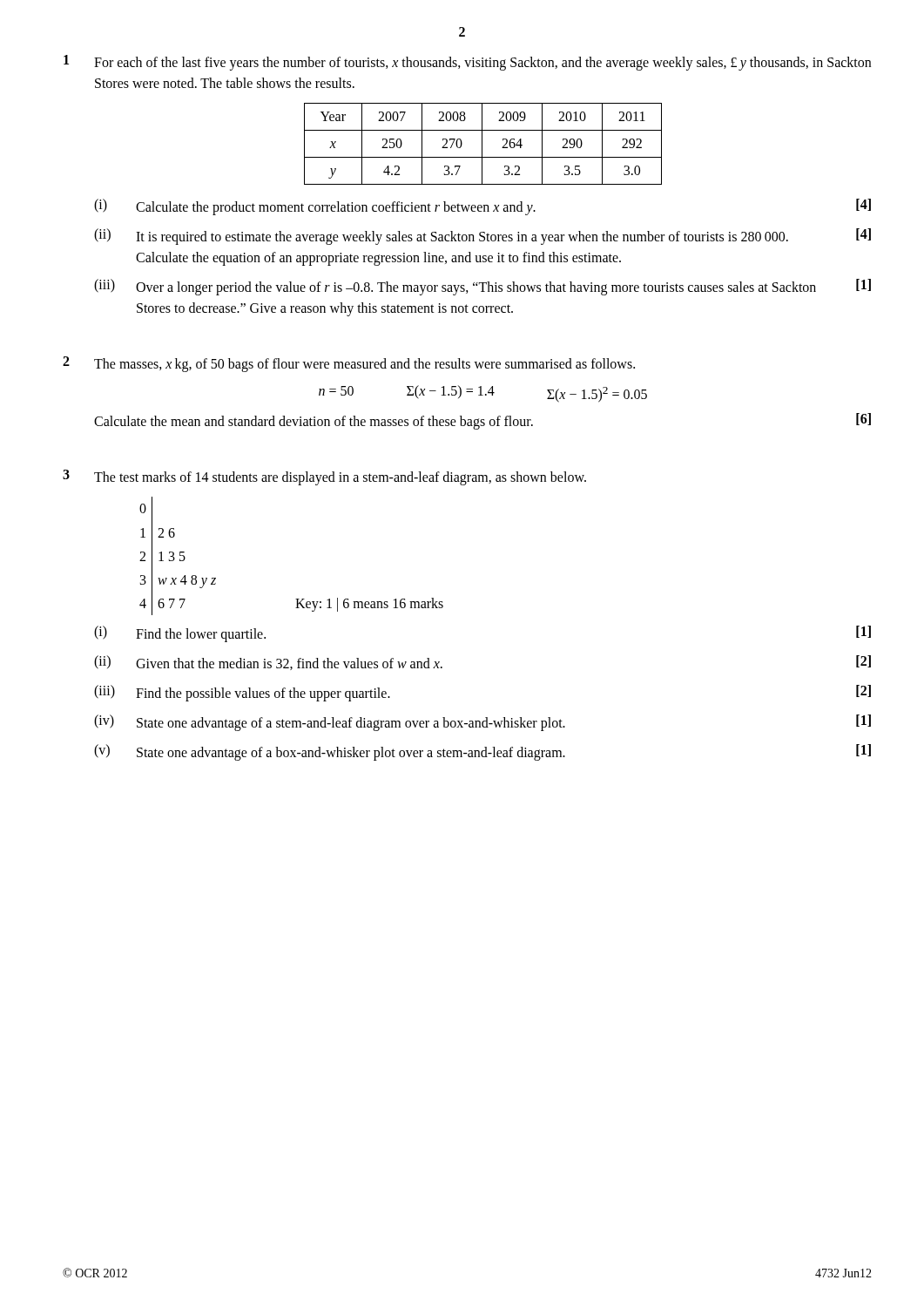Point to the region starting "(ii) It is required"
Image resolution: width=924 pixels, height=1307 pixels.
483,247
